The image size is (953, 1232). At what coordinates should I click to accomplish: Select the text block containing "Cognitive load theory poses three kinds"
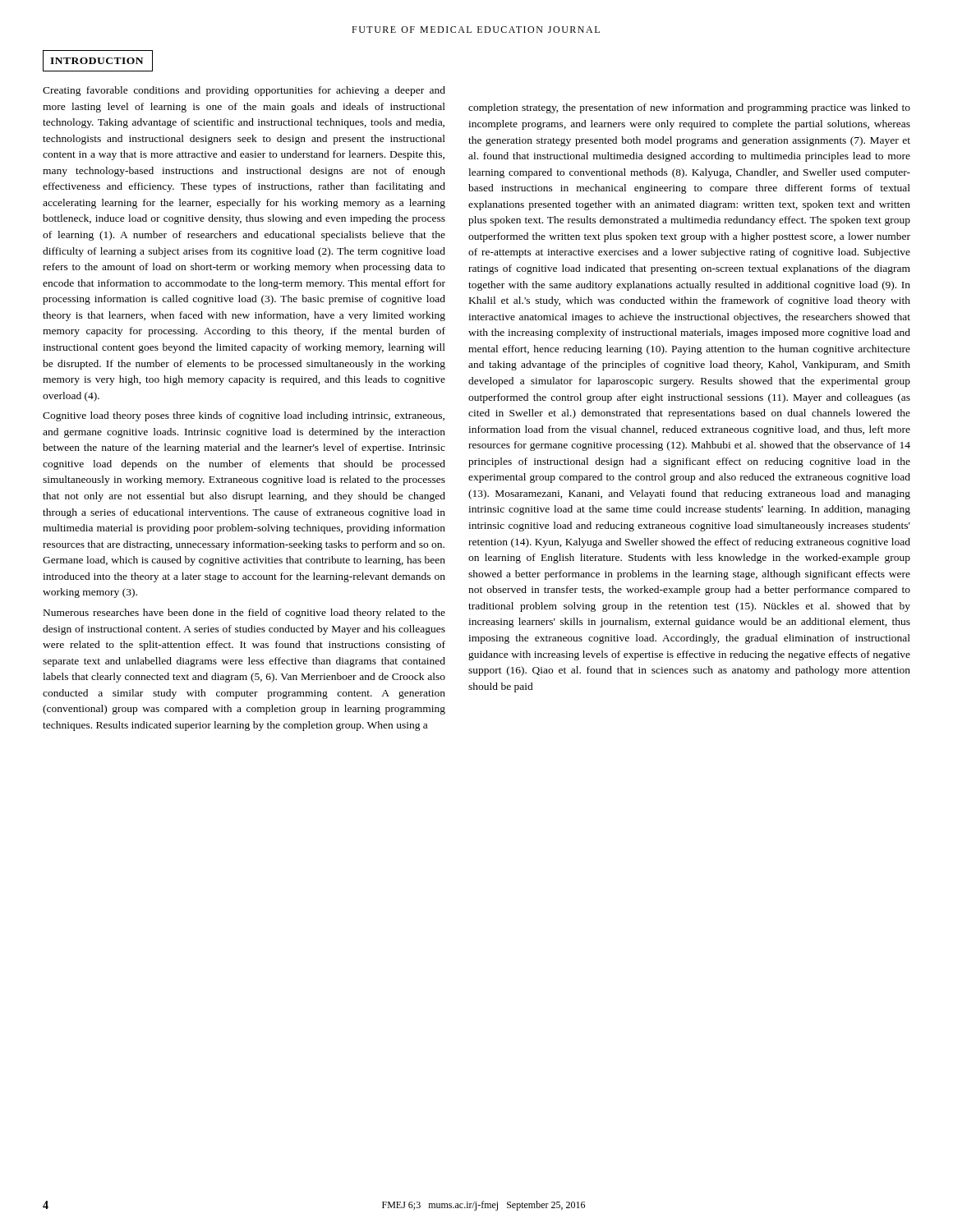click(x=244, y=504)
